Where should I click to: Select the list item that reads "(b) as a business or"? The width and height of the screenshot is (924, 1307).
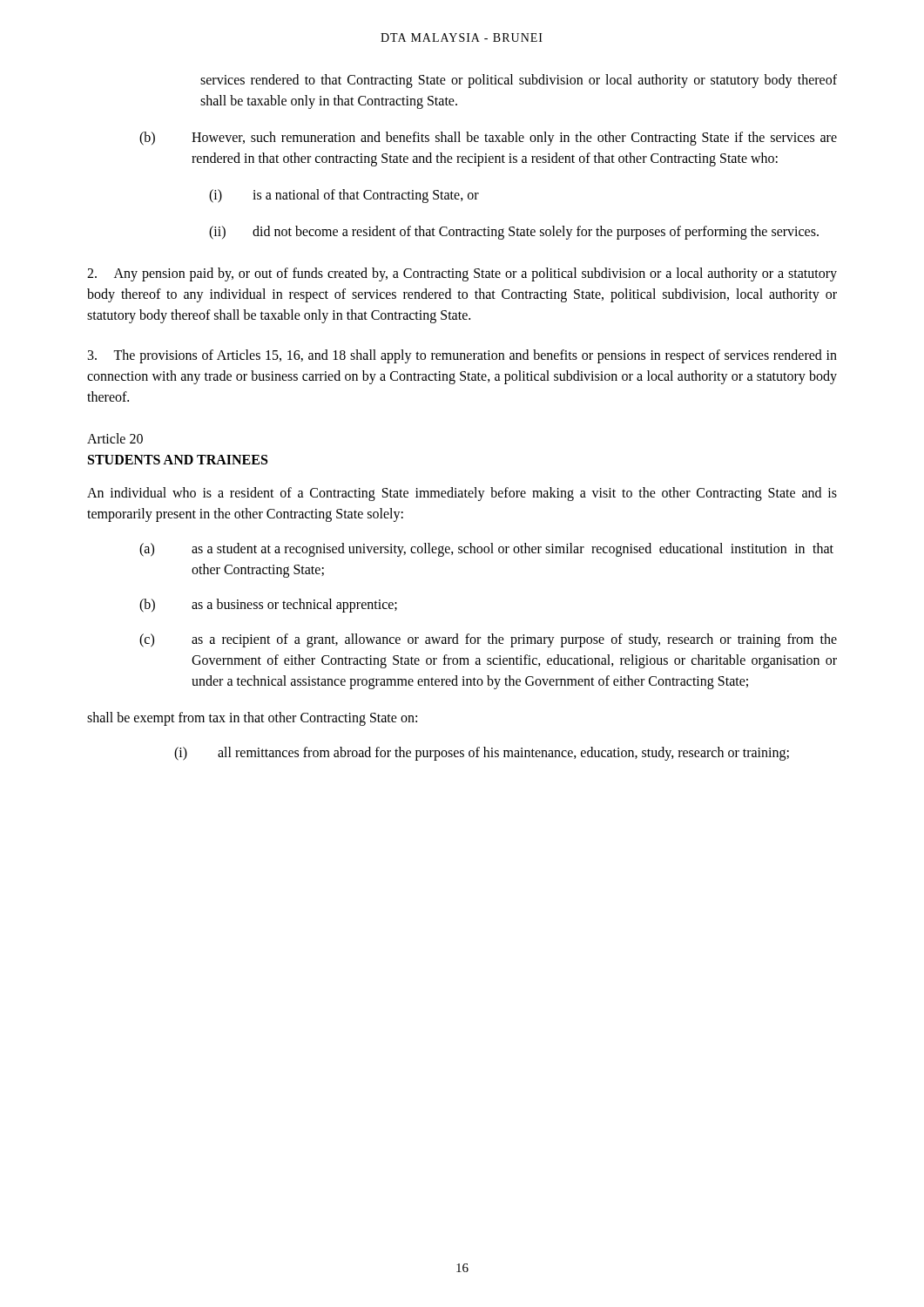268,606
